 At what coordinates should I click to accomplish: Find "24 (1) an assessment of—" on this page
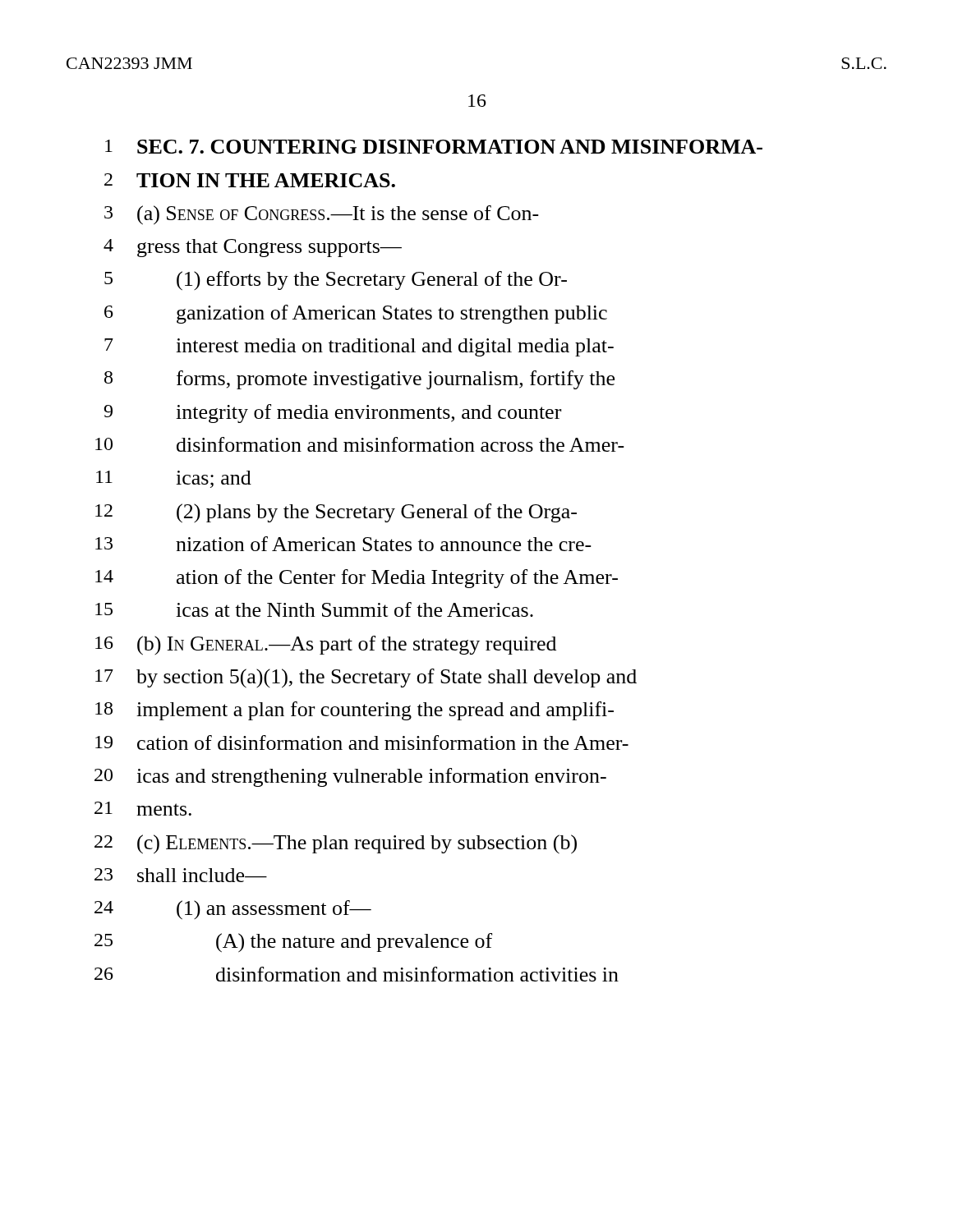pos(233,910)
